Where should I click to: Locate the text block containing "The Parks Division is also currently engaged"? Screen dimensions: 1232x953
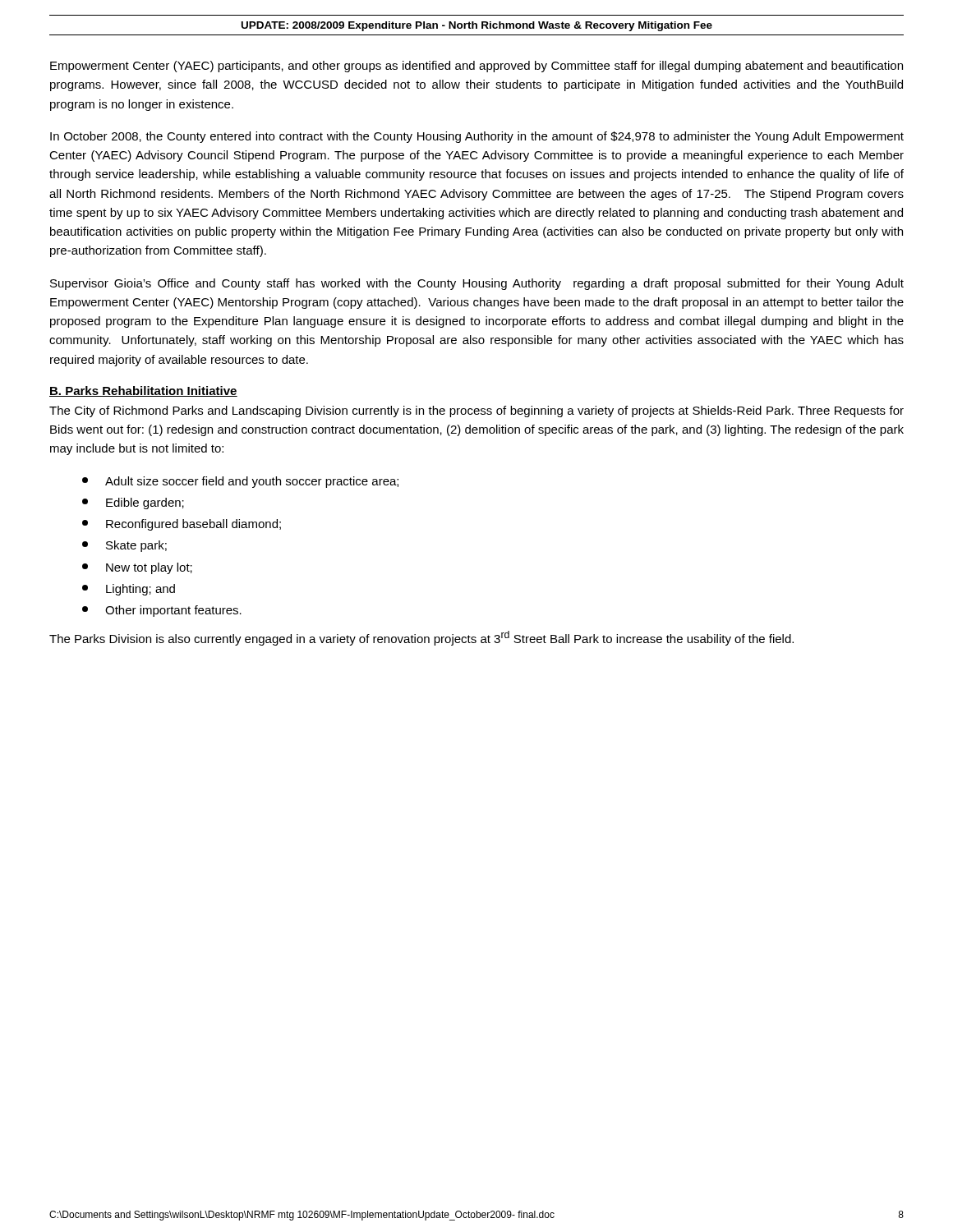422,638
